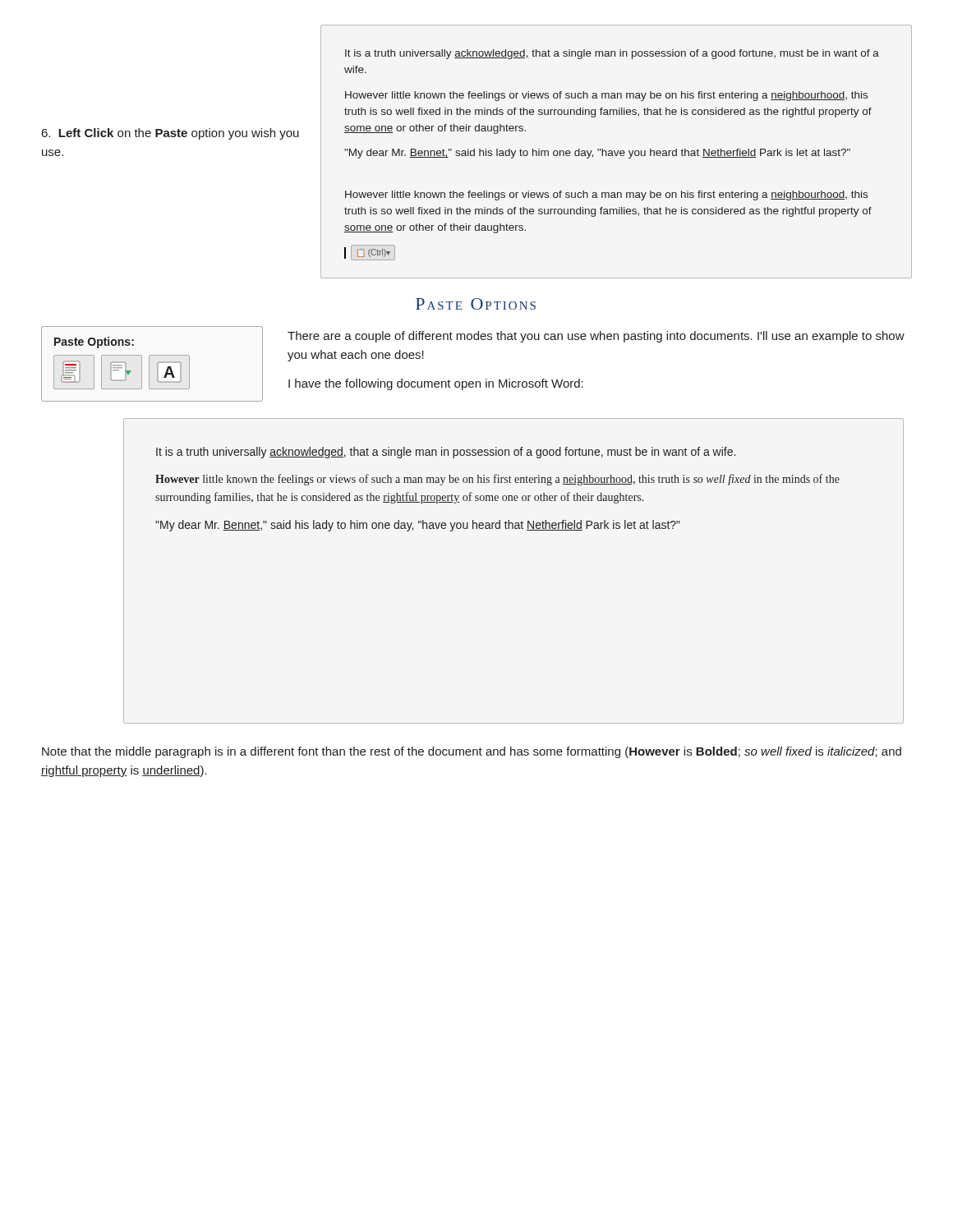Viewport: 953px width, 1232px height.
Task: Click on the passage starting "There are a couple of different modes that"
Action: pos(596,337)
